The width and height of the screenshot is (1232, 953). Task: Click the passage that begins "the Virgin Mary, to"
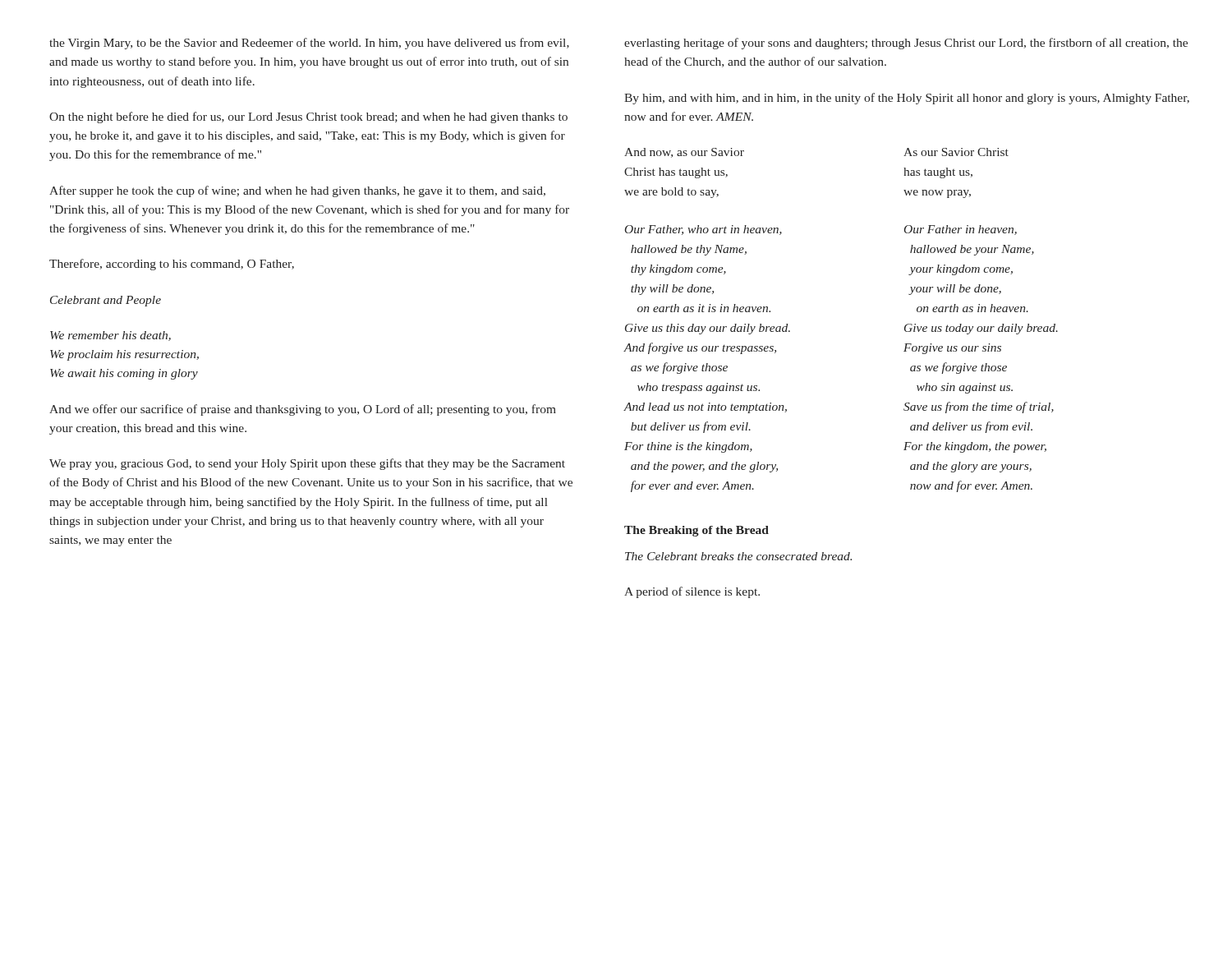click(x=309, y=61)
